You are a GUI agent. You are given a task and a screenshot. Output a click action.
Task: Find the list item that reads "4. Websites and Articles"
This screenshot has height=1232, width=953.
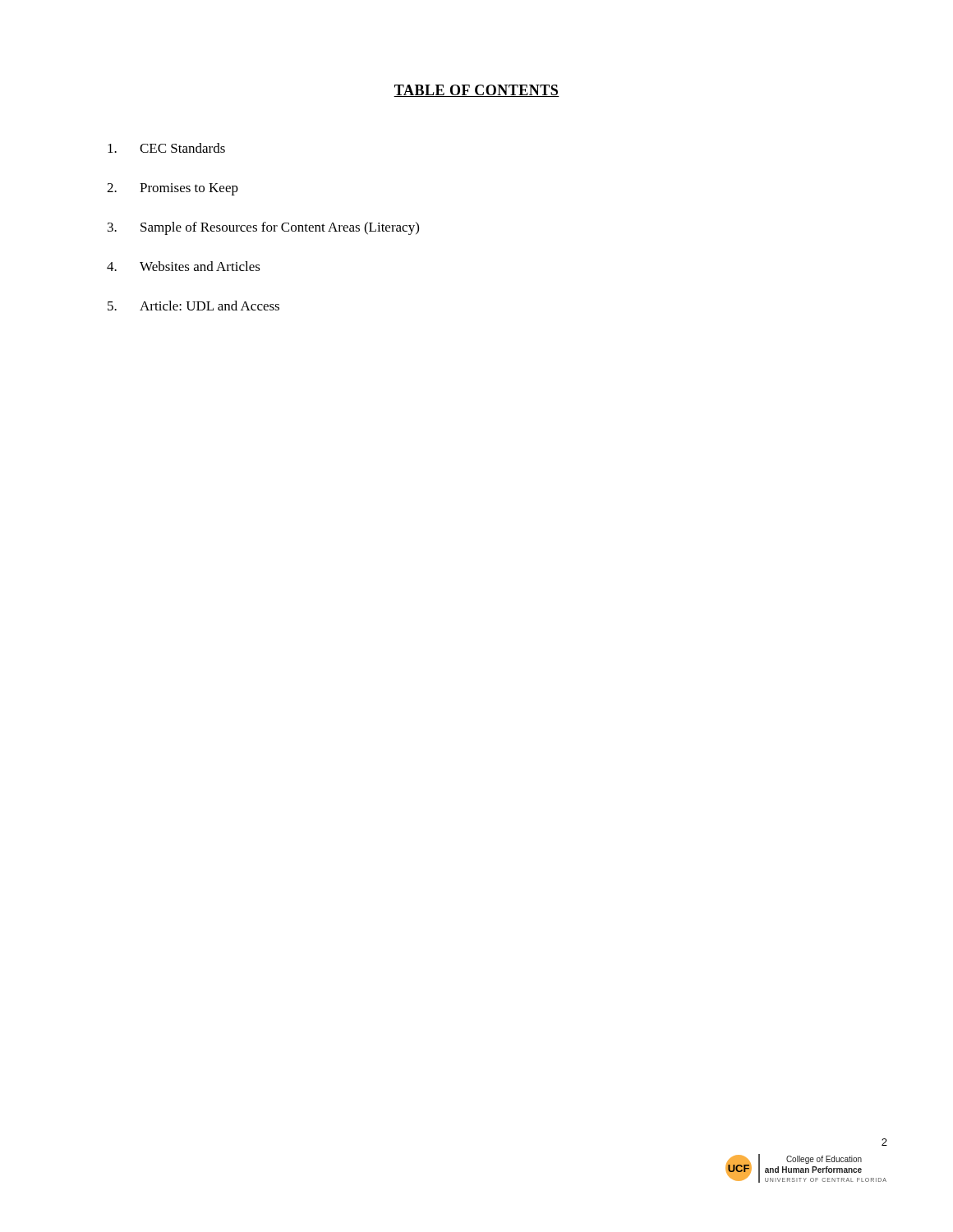coord(184,267)
